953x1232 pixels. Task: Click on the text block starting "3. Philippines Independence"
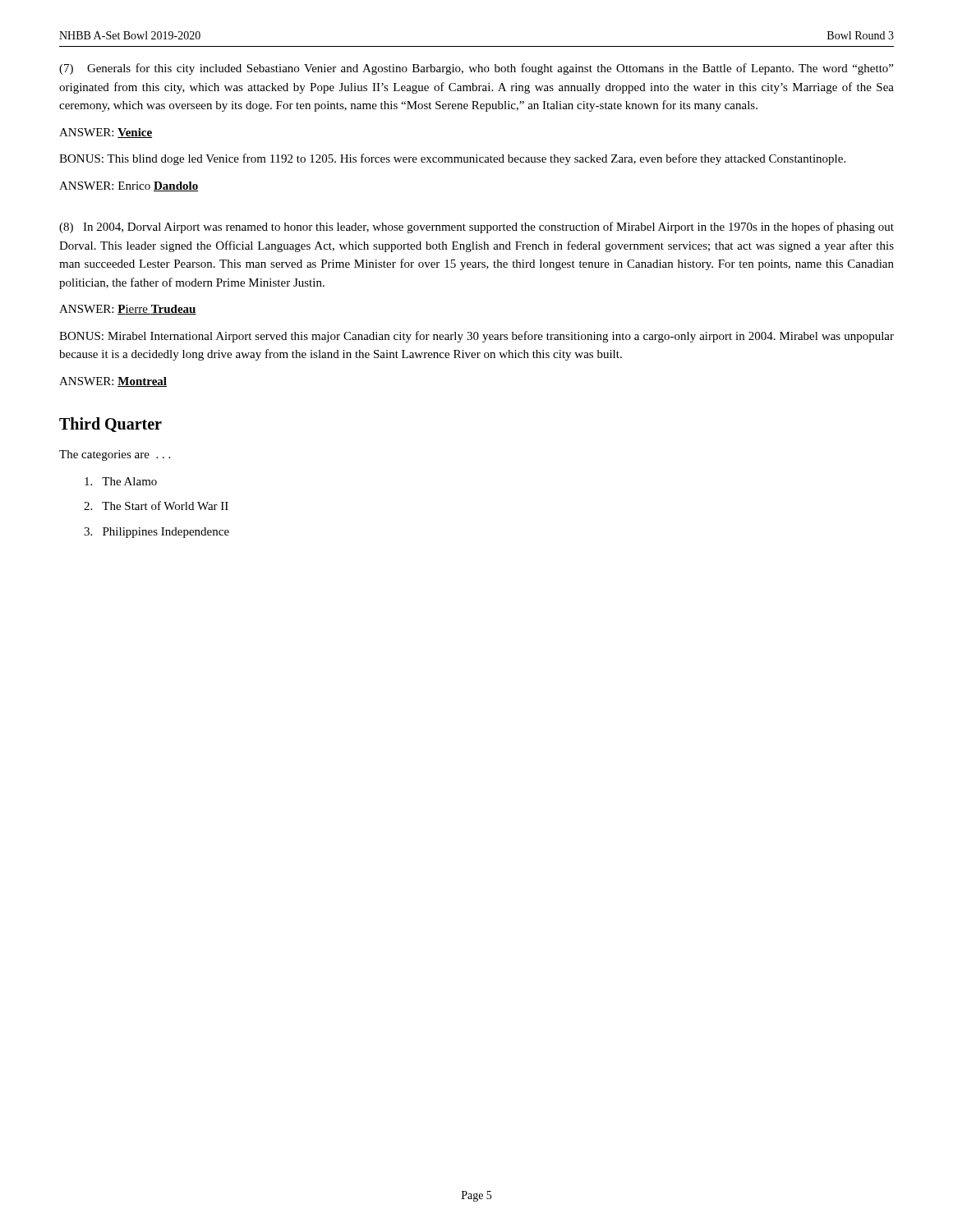(157, 531)
